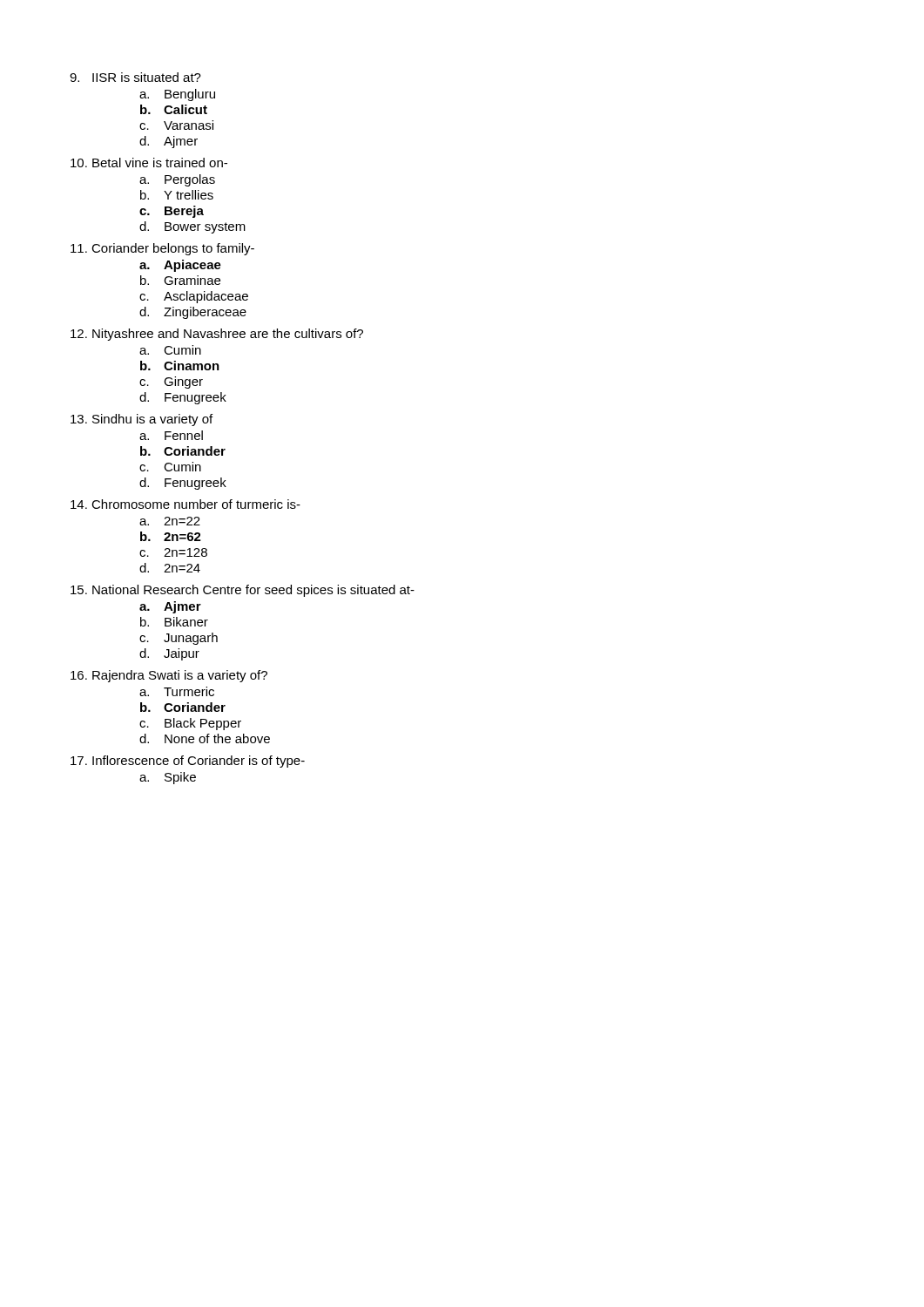Select the text starting "17. Inflorescence of Coriander is"

(x=188, y=762)
